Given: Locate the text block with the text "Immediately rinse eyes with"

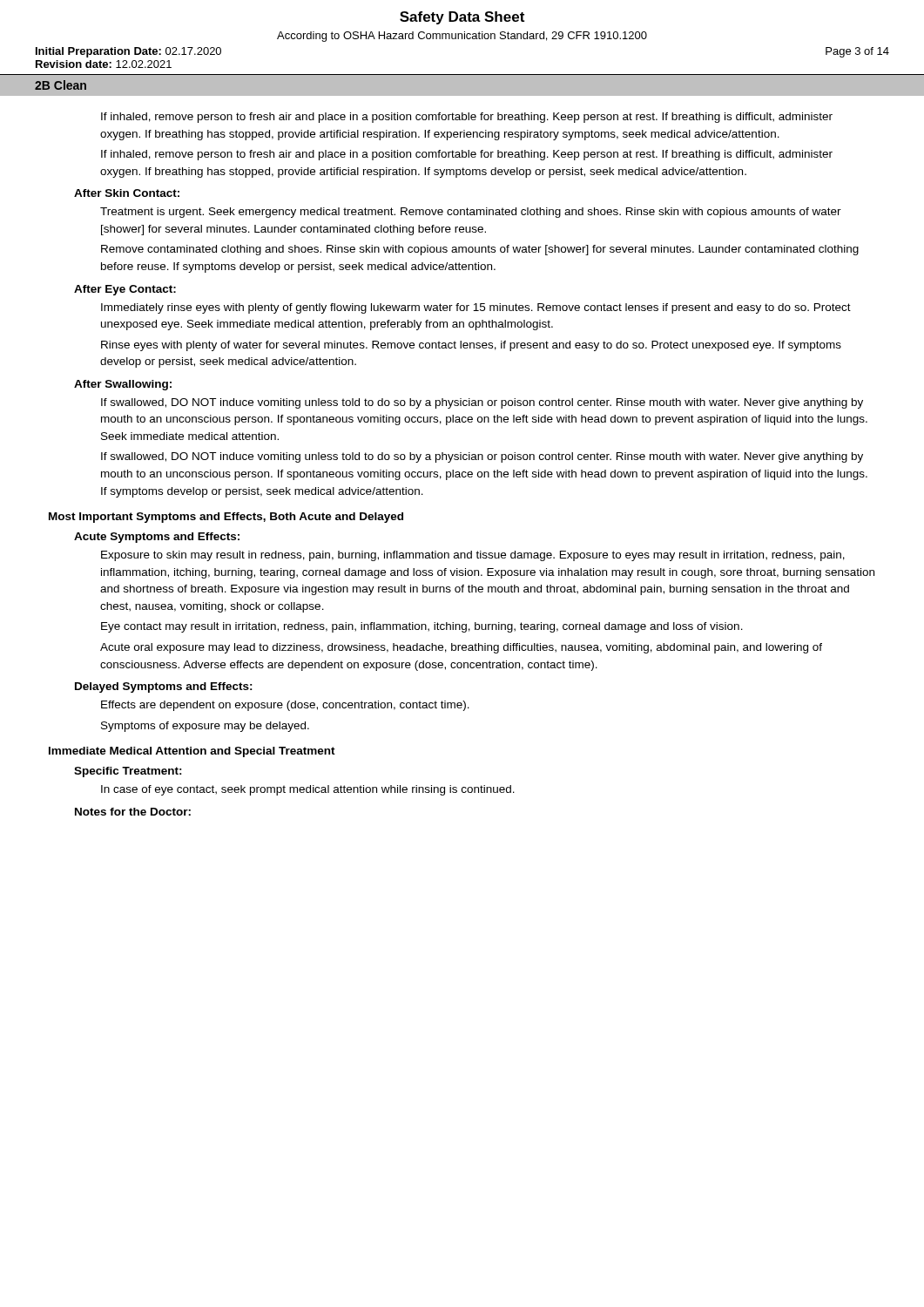Looking at the screenshot, I should click(x=475, y=315).
